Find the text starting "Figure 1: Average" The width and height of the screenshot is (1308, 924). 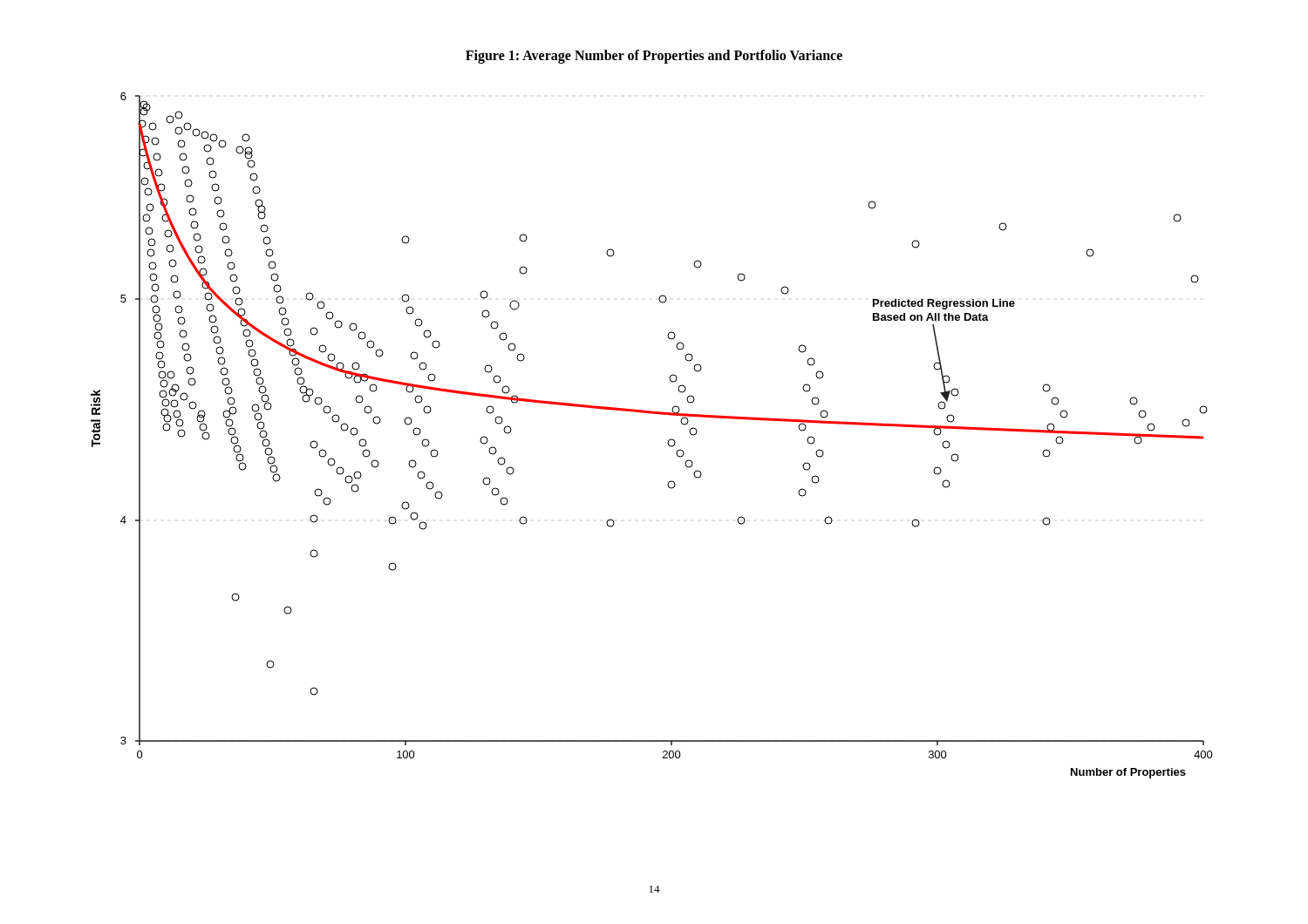pos(654,55)
